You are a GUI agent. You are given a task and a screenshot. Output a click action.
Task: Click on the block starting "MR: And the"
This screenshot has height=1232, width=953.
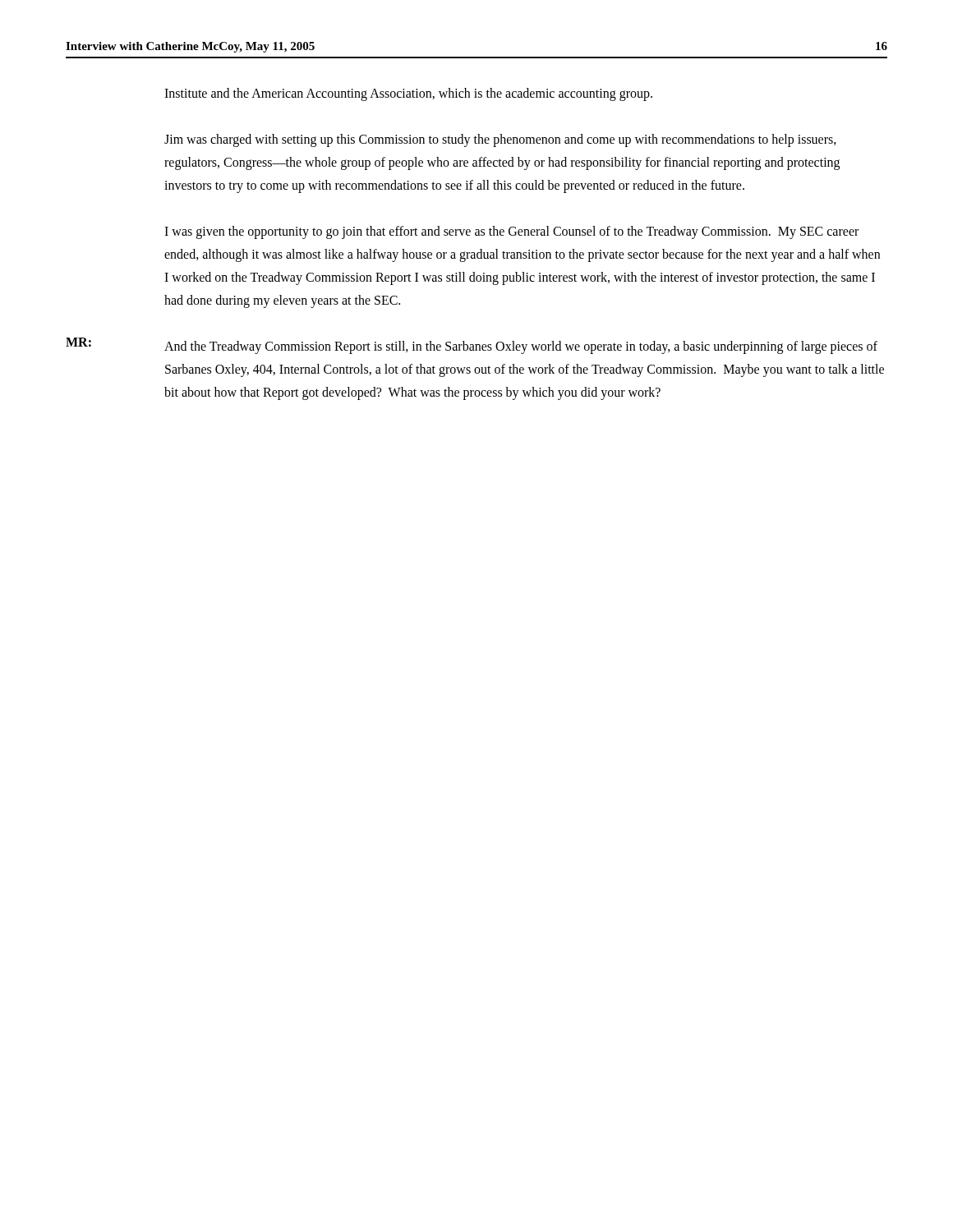[476, 370]
